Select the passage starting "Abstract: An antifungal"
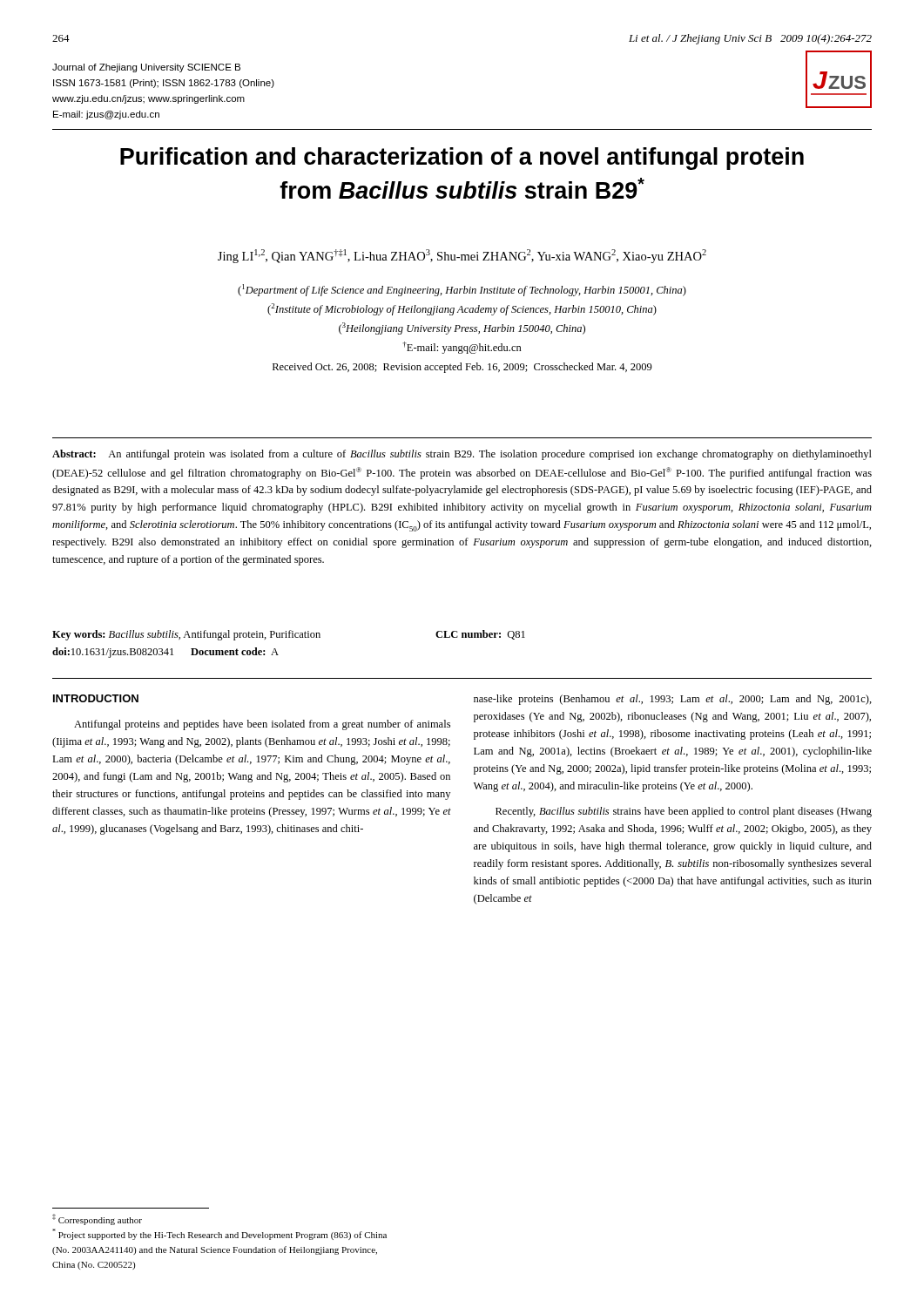 [x=462, y=507]
